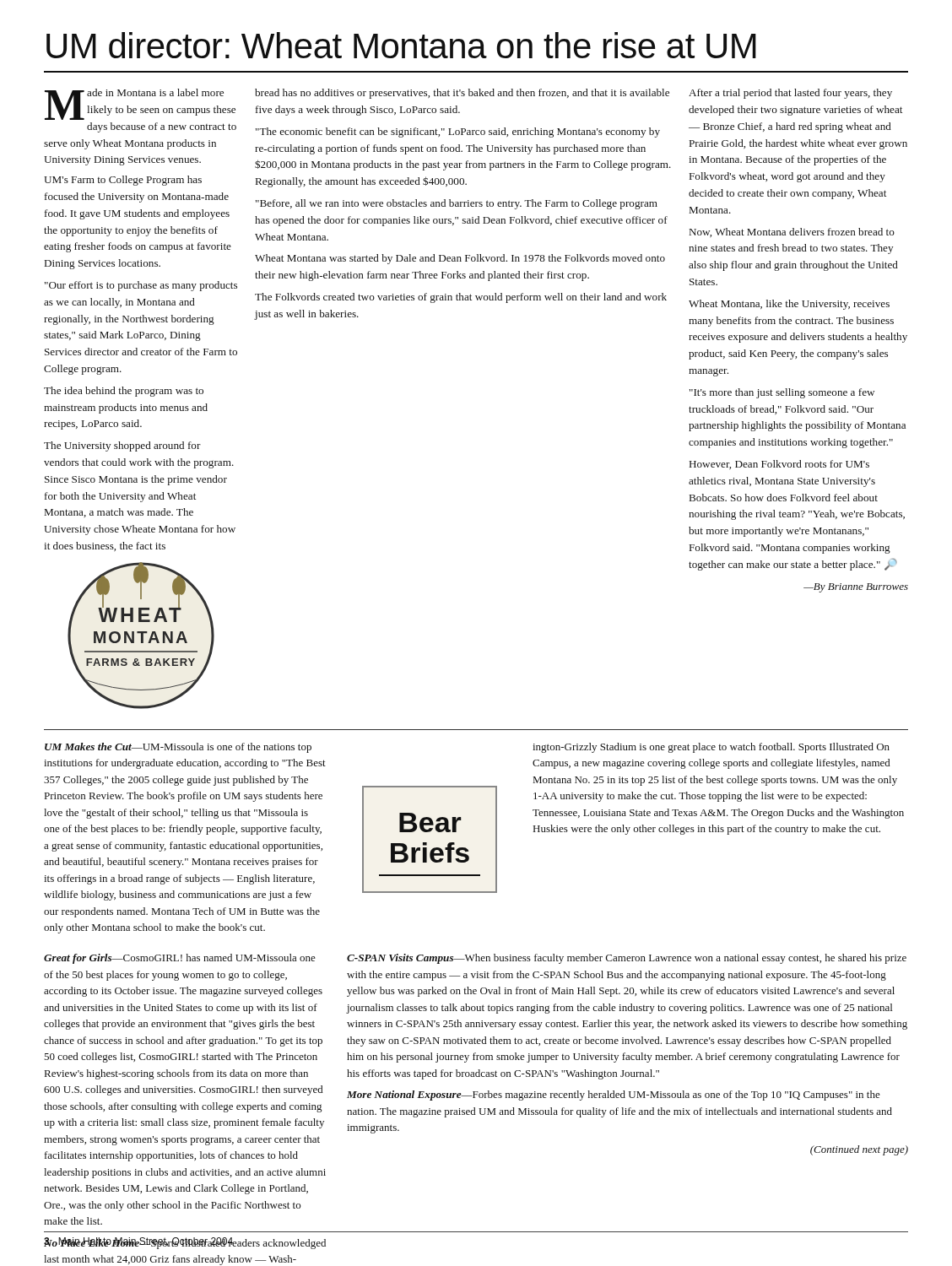Viewport: 952px width, 1266px height.
Task: Point to the element starting "Made in Montana is a label more likely"
Action: 141,319
